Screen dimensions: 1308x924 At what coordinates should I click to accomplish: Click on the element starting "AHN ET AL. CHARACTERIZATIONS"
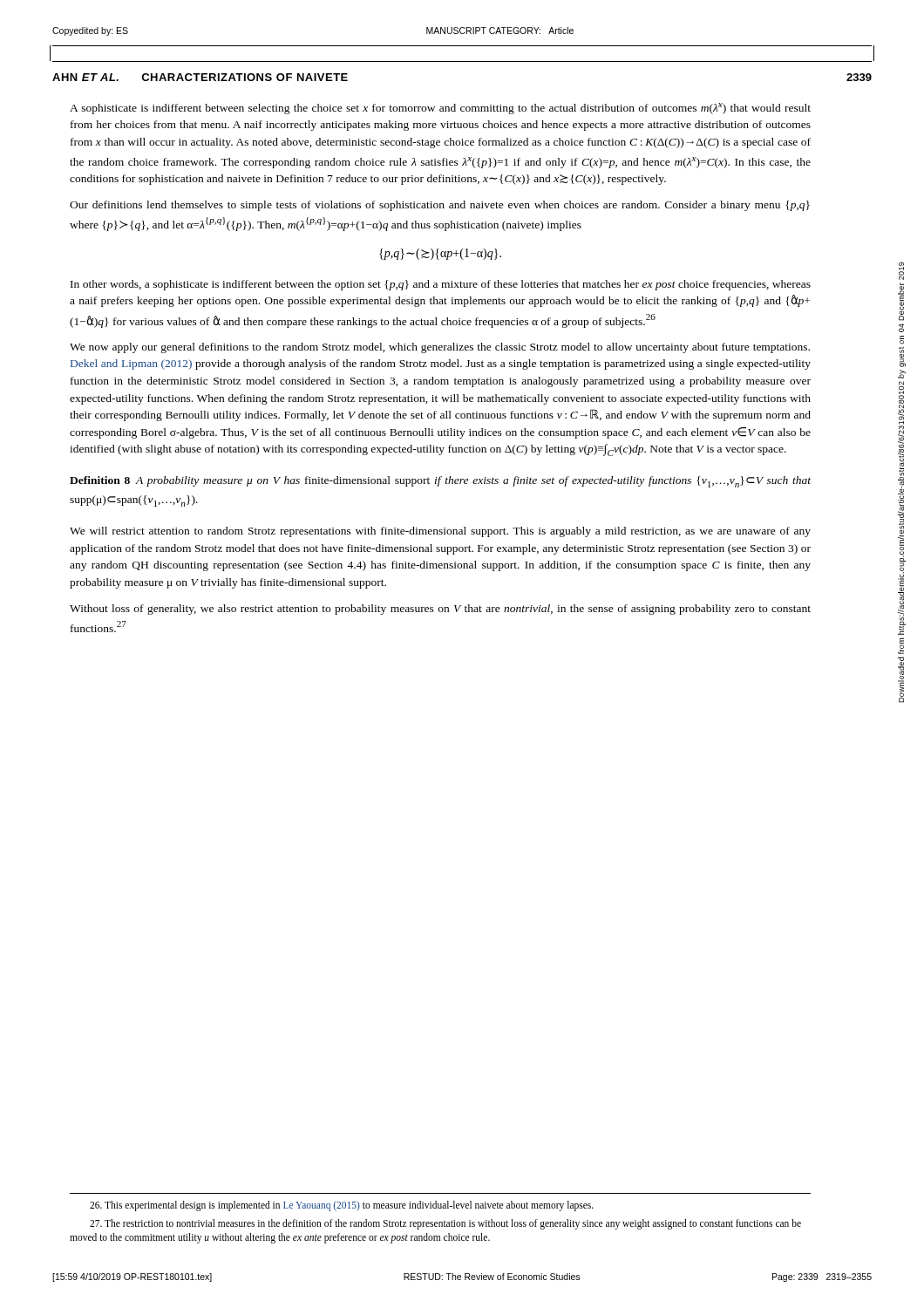coord(86,77)
